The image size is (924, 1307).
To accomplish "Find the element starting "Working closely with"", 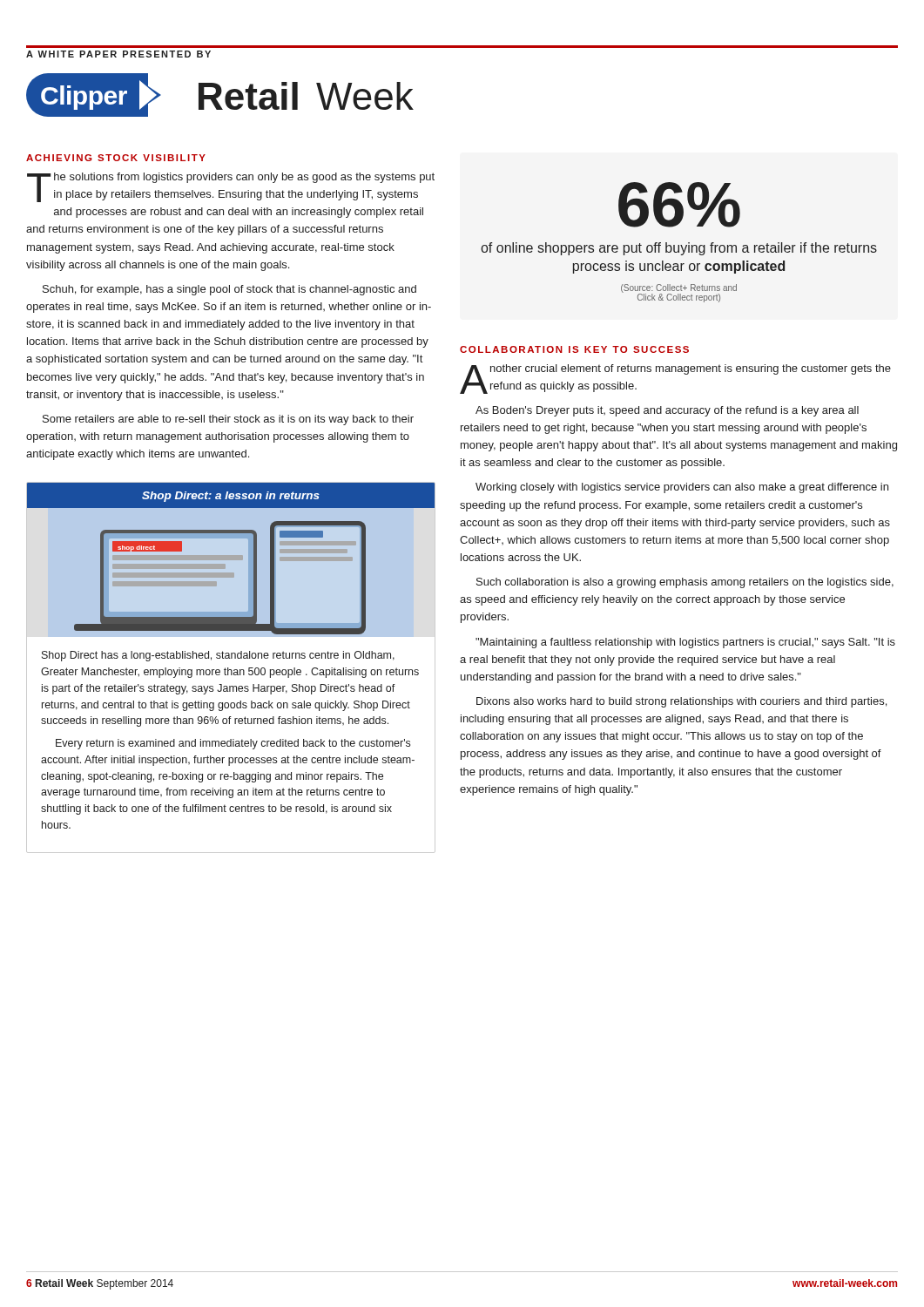I will click(x=675, y=522).
